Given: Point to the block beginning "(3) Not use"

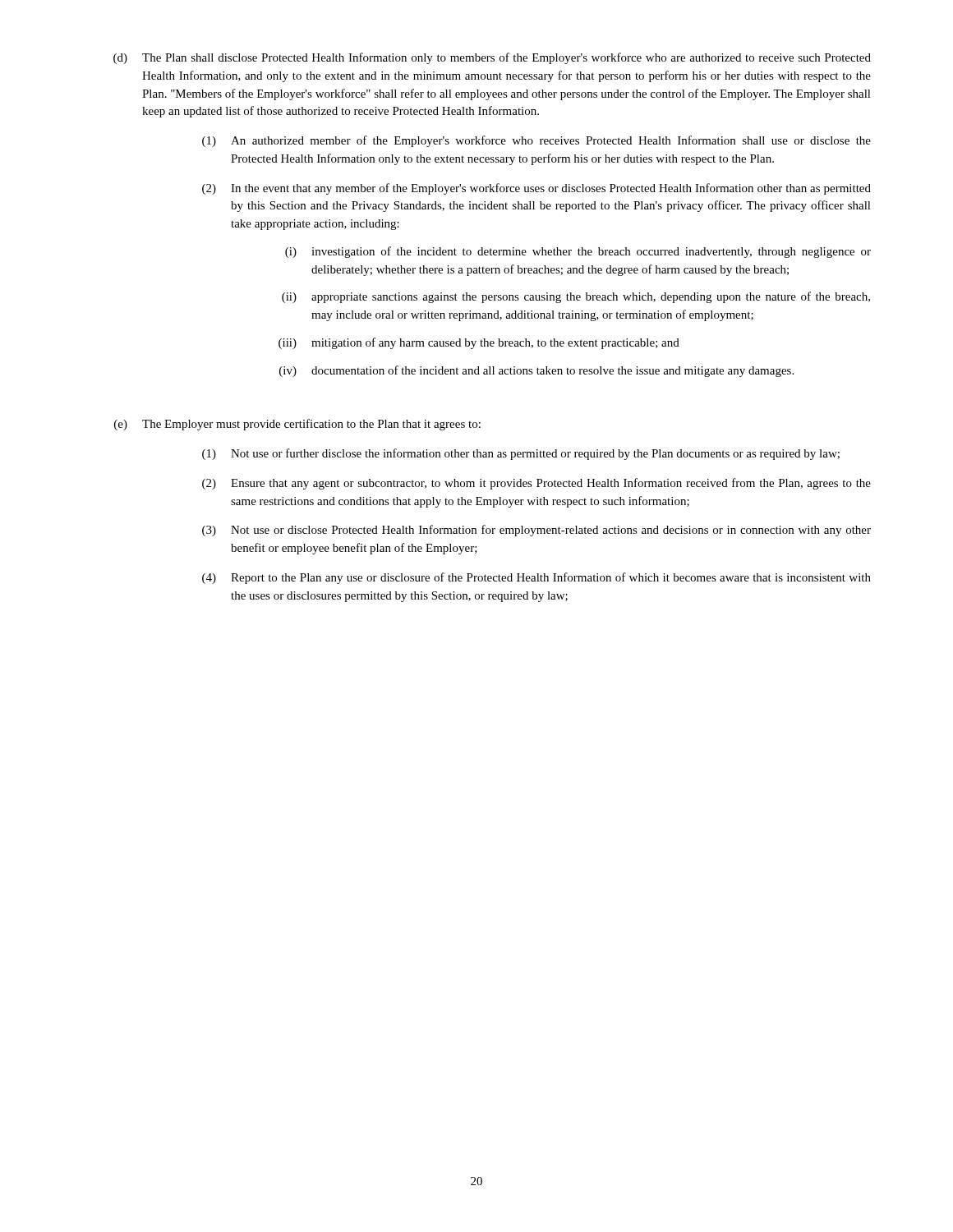Looking at the screenshot, I should click(506, 540).
